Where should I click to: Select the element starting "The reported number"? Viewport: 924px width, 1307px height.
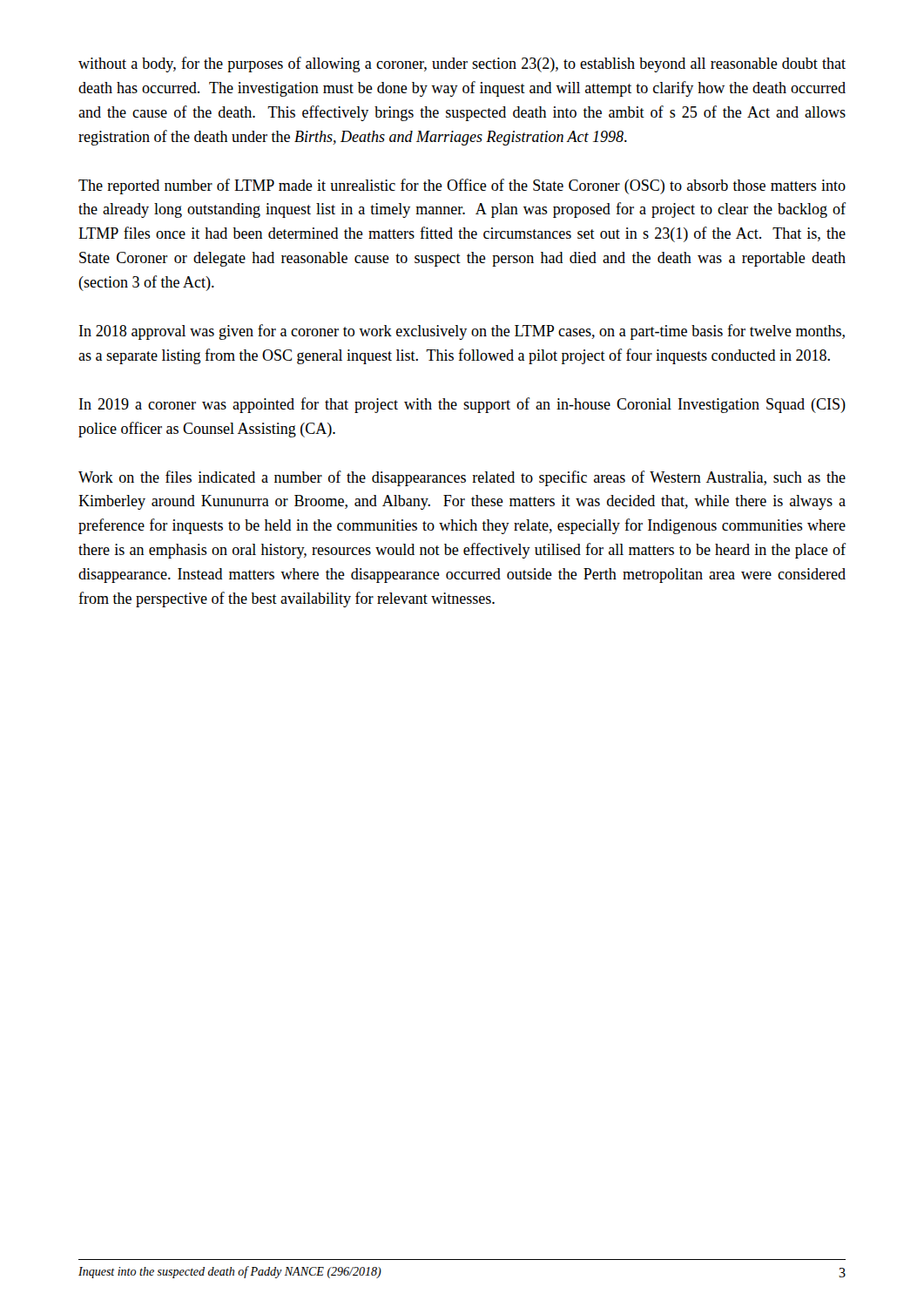[462, 234]
